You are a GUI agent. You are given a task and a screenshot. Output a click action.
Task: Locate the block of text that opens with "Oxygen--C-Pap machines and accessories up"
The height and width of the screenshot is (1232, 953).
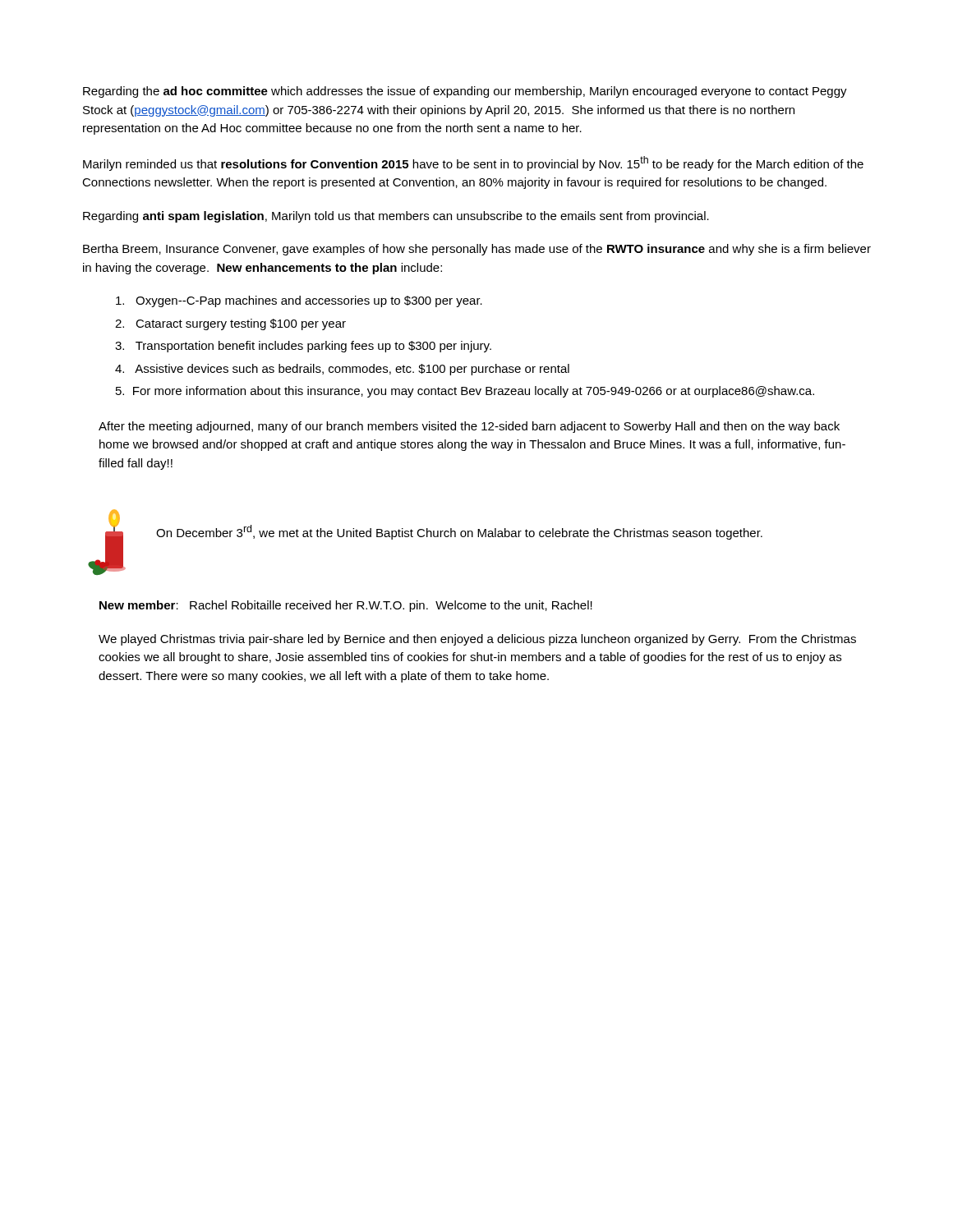point(299,300)
